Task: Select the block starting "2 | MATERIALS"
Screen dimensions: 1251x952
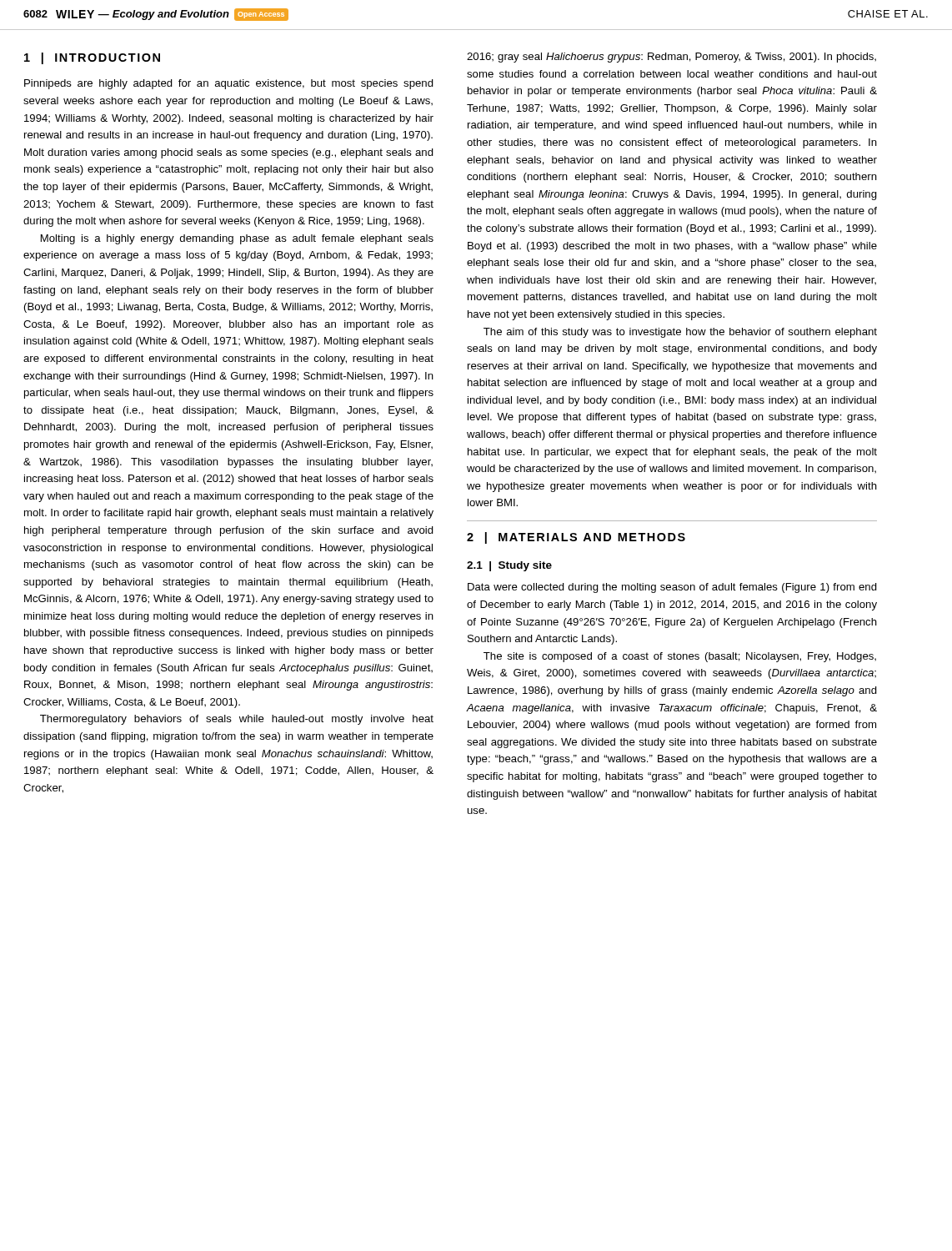Action: point(577,537)
